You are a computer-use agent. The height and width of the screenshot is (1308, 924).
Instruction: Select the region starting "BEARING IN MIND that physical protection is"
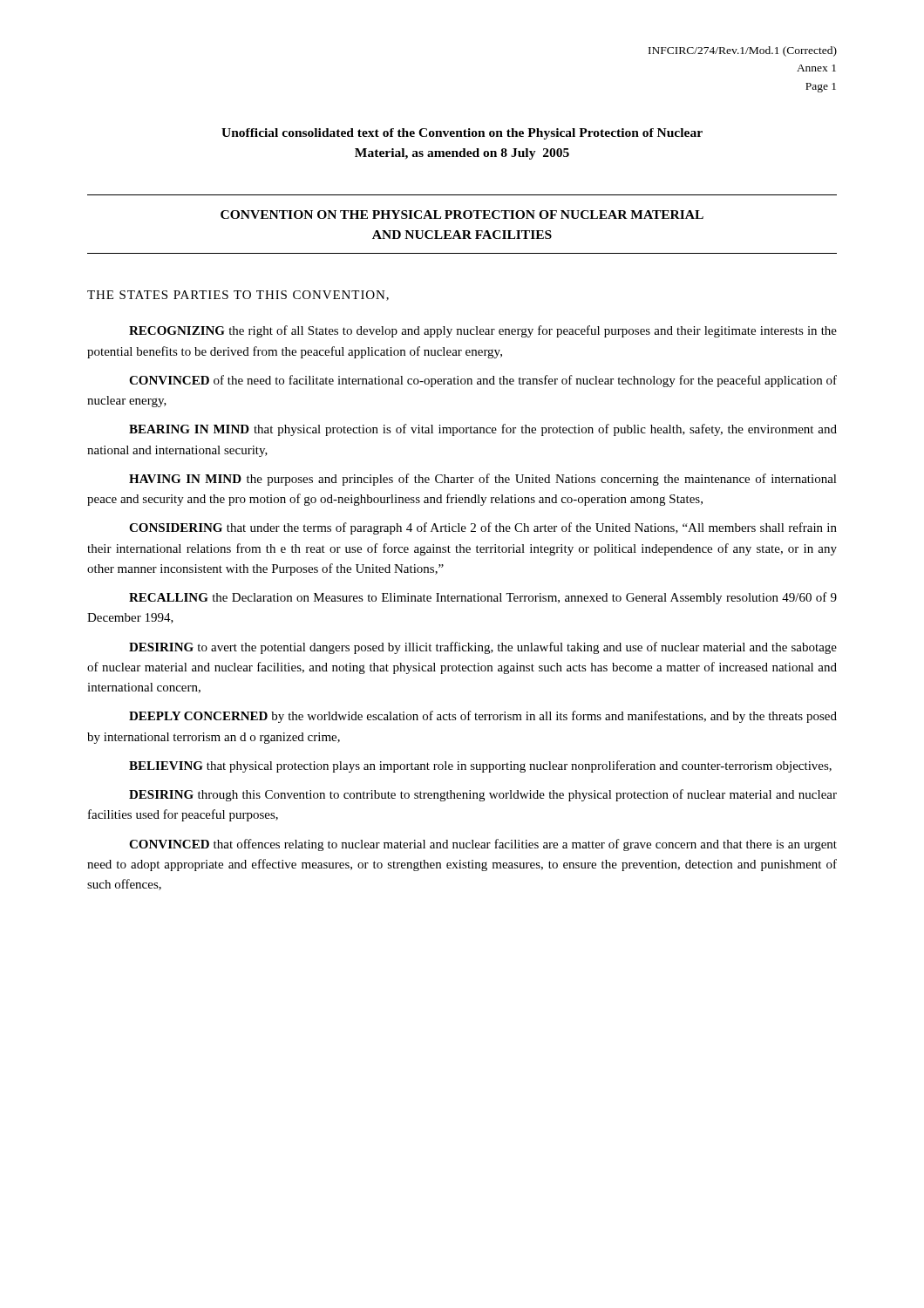(462, 439)
